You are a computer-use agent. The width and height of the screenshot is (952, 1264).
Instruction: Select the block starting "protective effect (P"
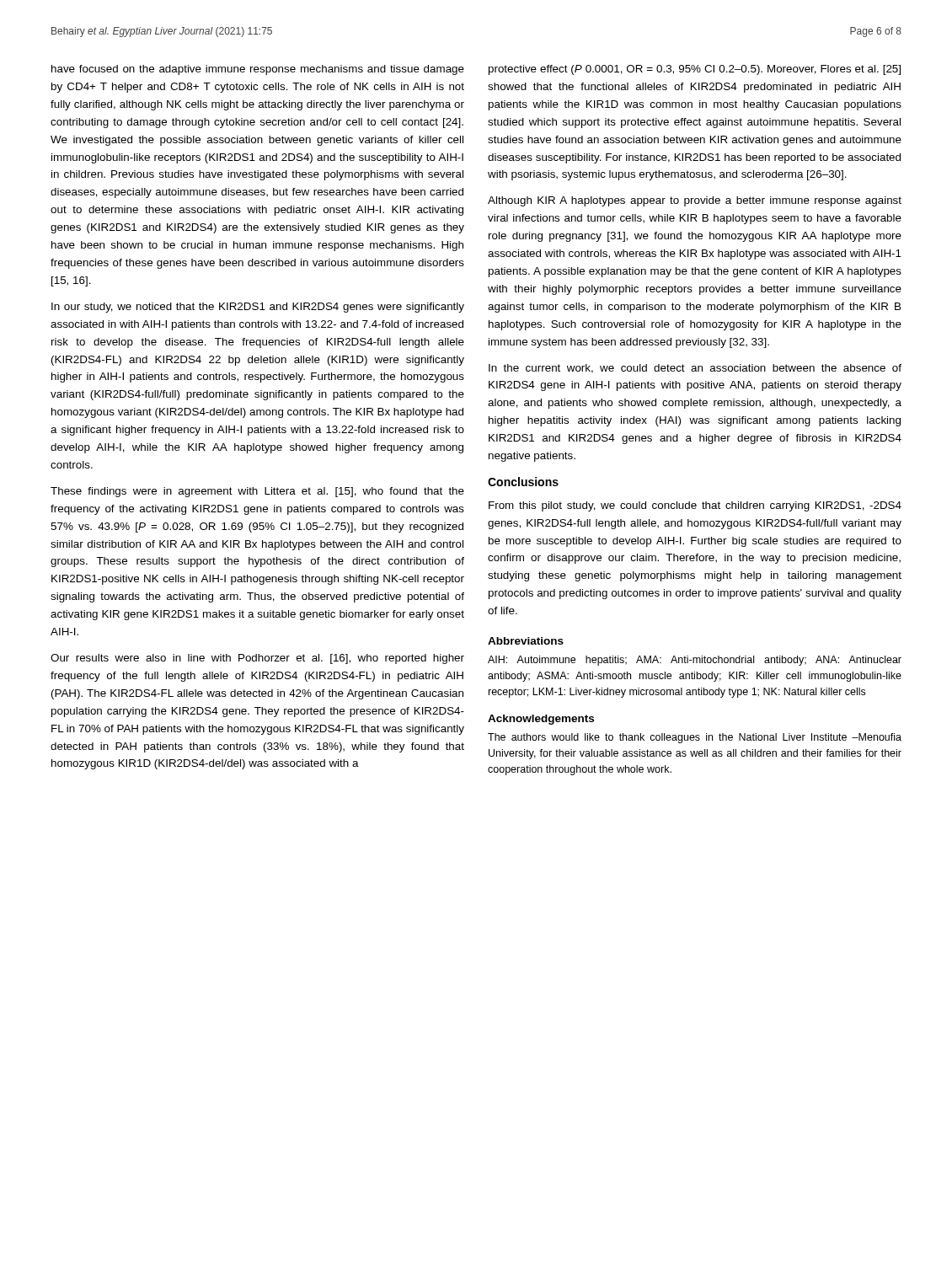pos(695,122)
